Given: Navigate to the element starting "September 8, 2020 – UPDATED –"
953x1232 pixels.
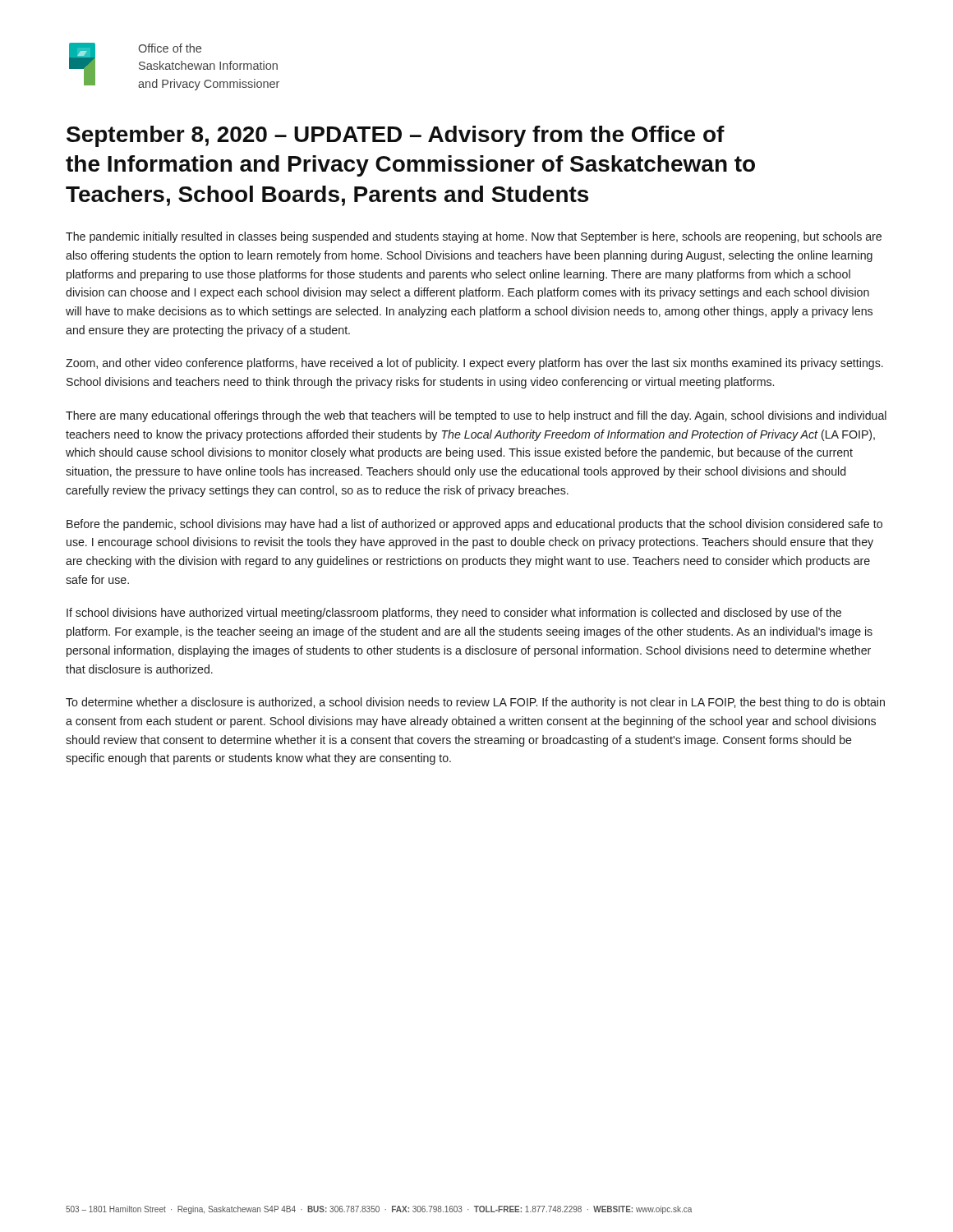Looking at the screenshot, I should (476, 165).
